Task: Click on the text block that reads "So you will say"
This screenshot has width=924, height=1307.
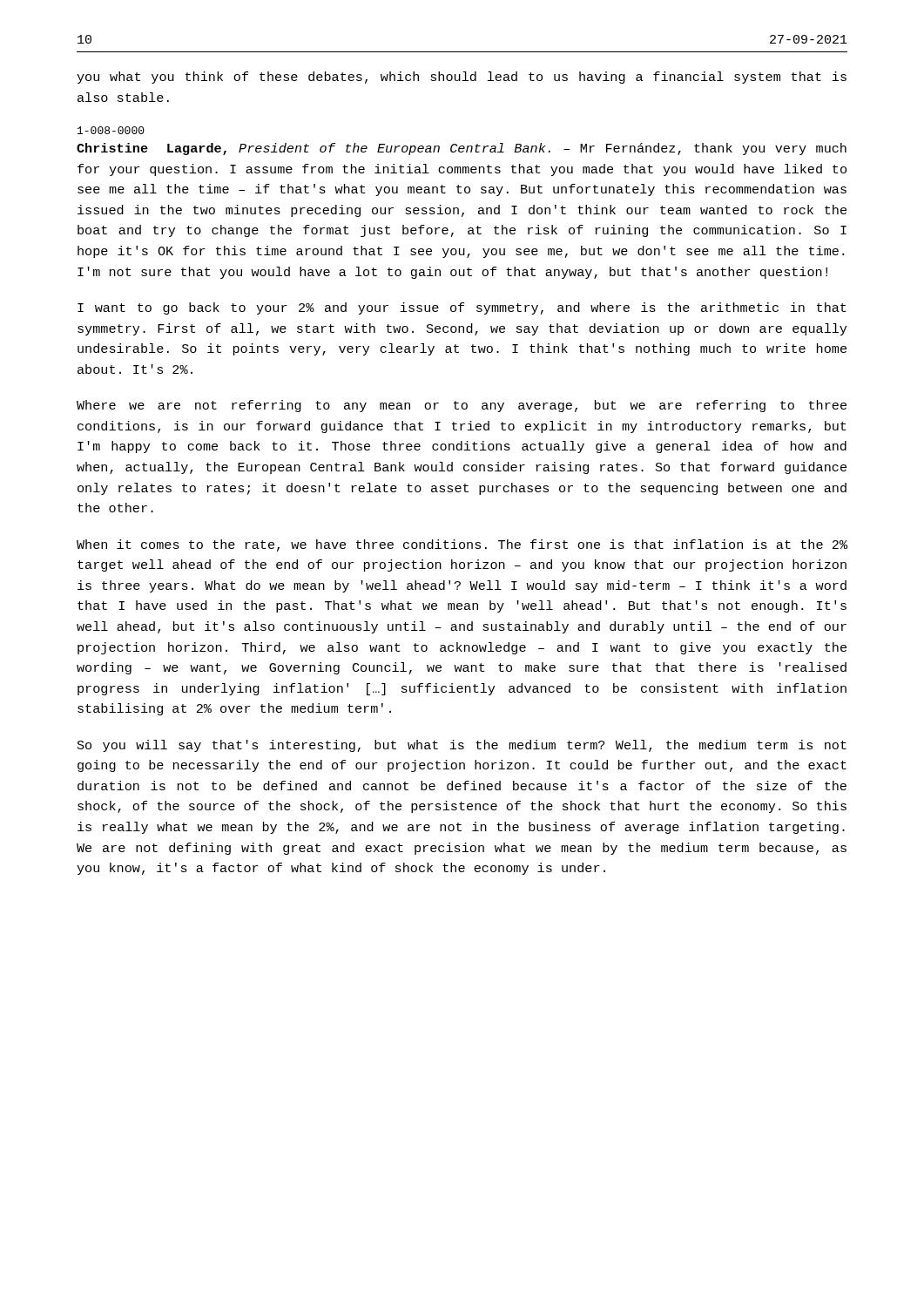Action: coord(462,807)
